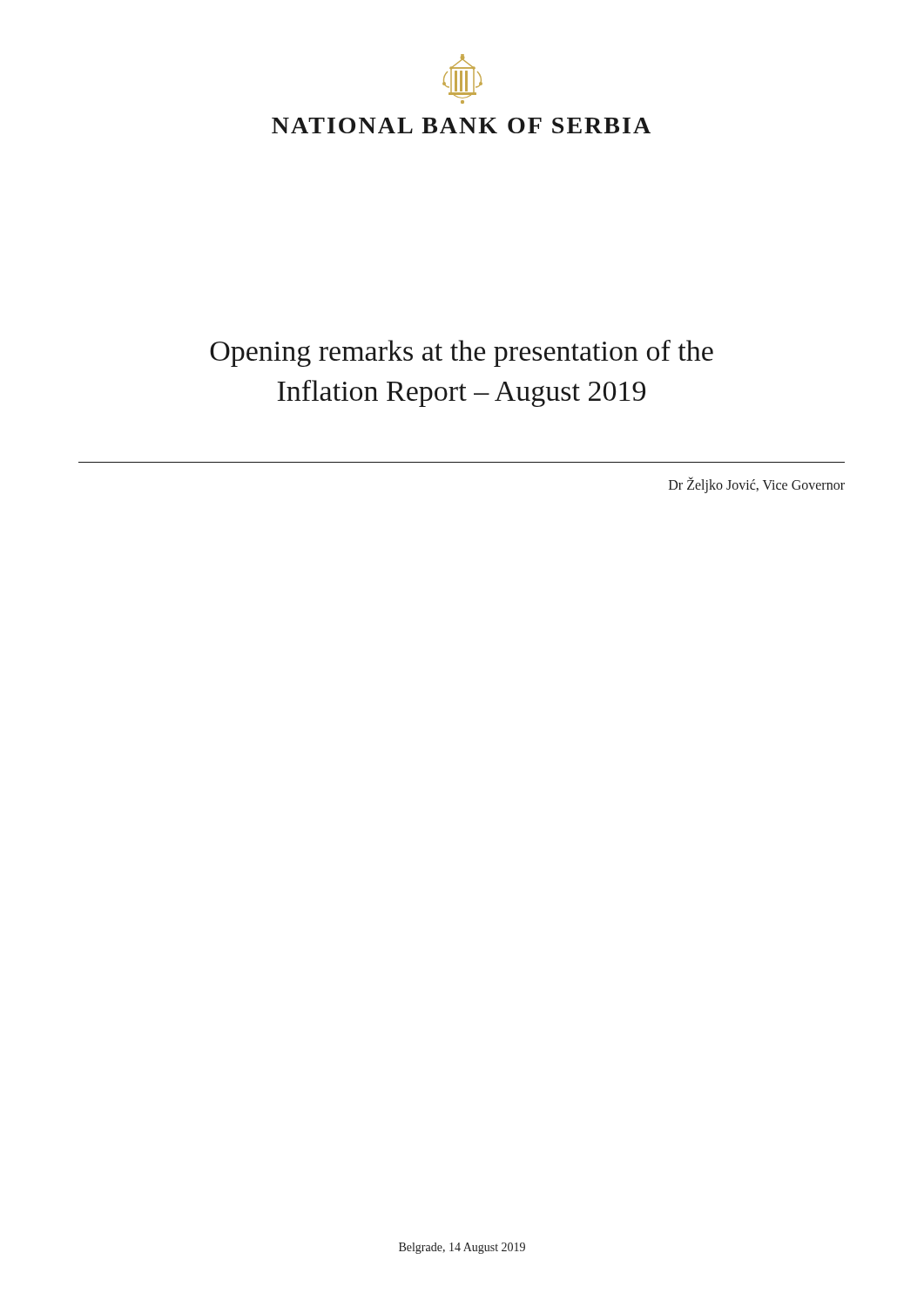
Task: Select the region starting "NATIONAL BANK OF SERBIA"
Action: point(462,125)
